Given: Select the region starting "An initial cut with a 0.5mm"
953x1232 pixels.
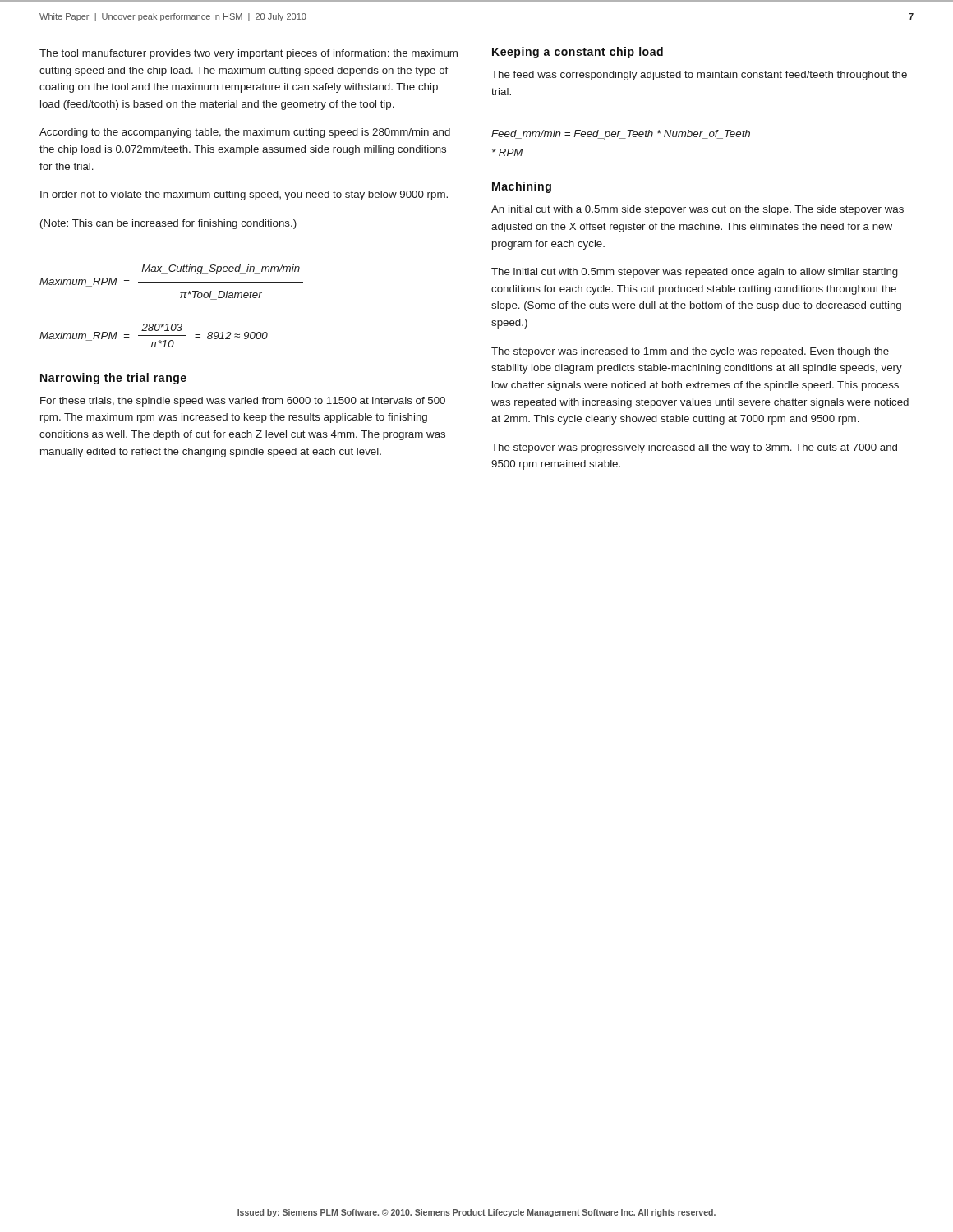Looking at the screenshot, I should pyautogui.click(x=698, y=226).
